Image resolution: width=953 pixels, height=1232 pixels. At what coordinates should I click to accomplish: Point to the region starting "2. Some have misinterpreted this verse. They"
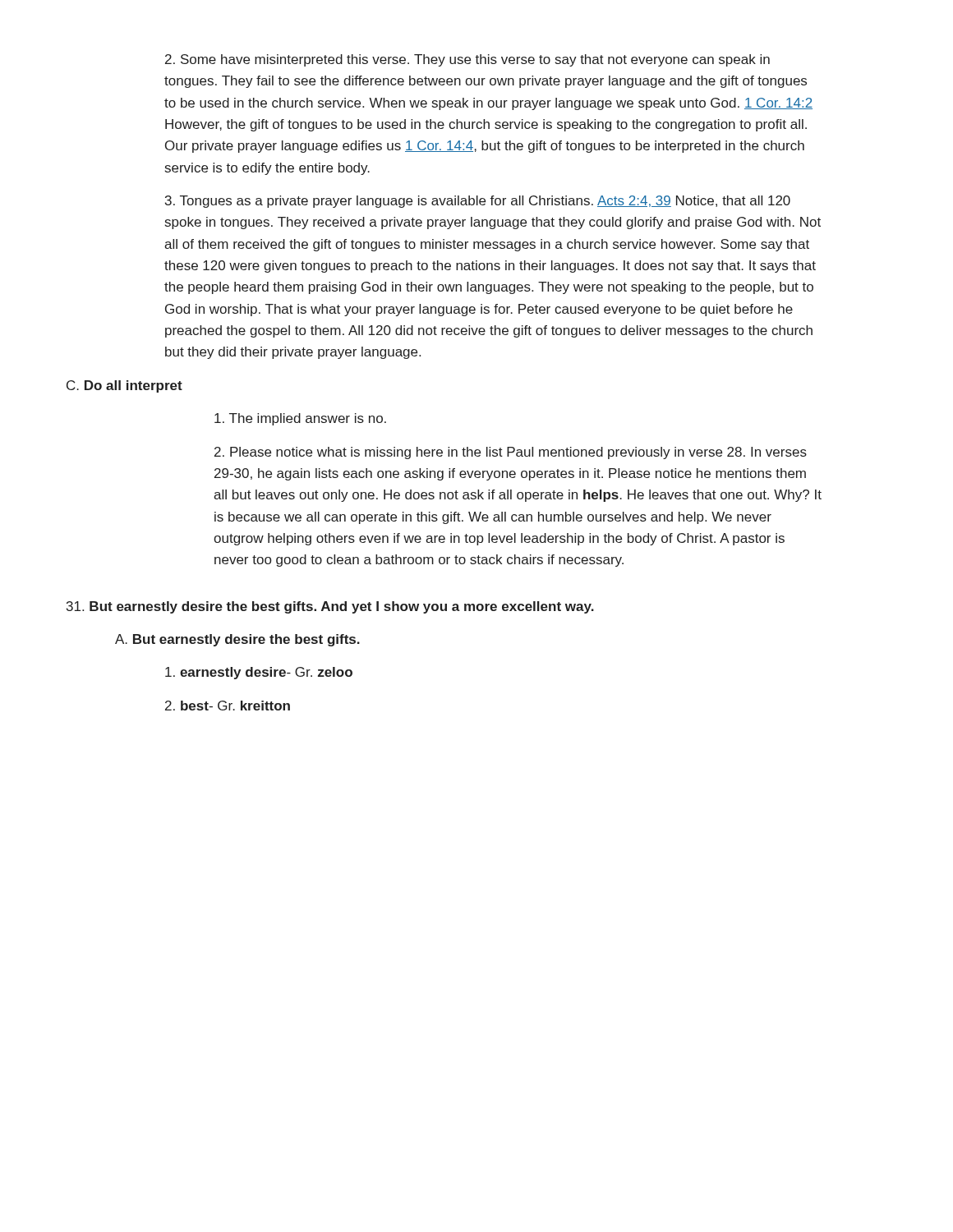tap(493, 114)
